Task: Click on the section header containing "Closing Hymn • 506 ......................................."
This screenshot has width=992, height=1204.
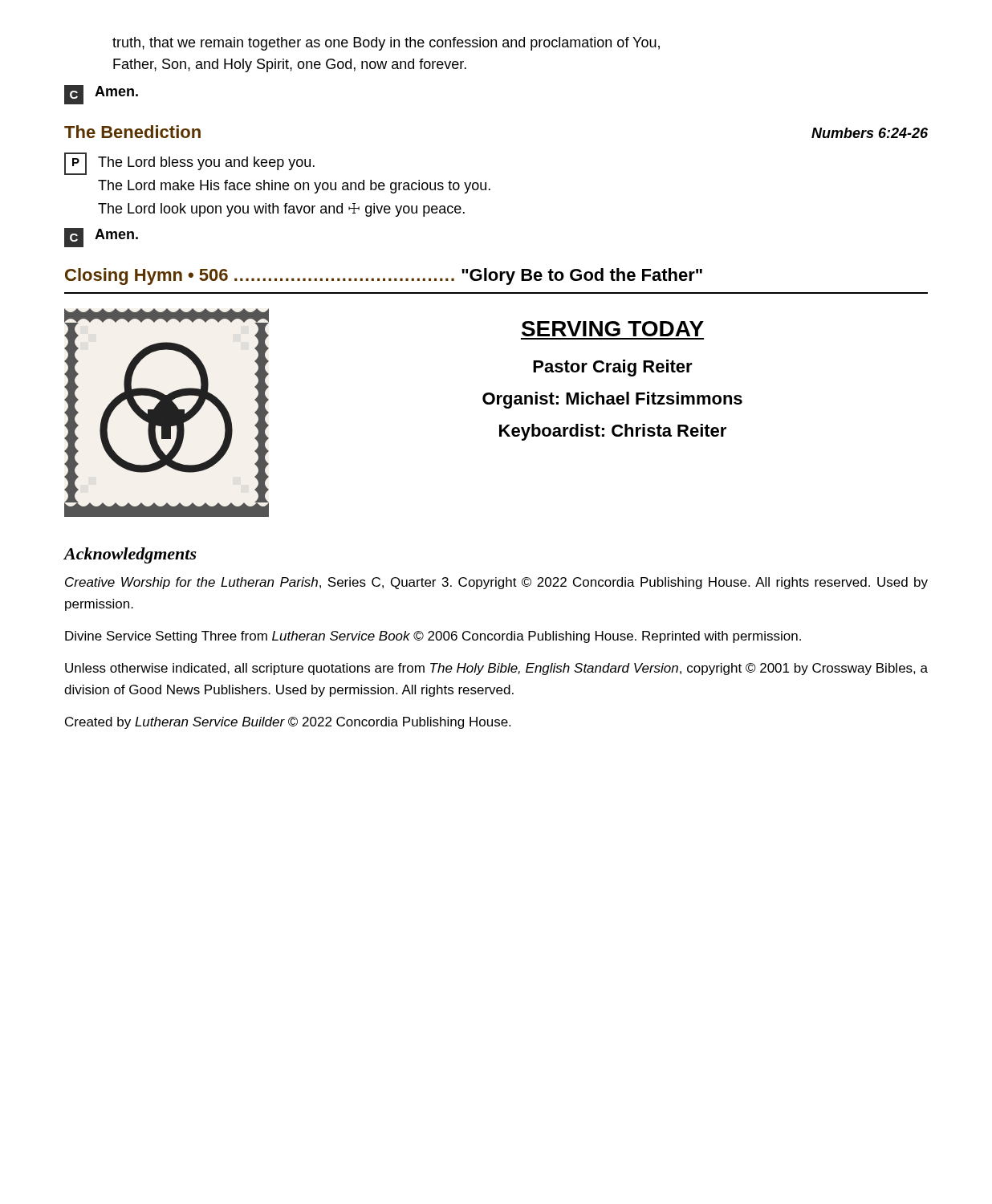Action: click(496, 280)
